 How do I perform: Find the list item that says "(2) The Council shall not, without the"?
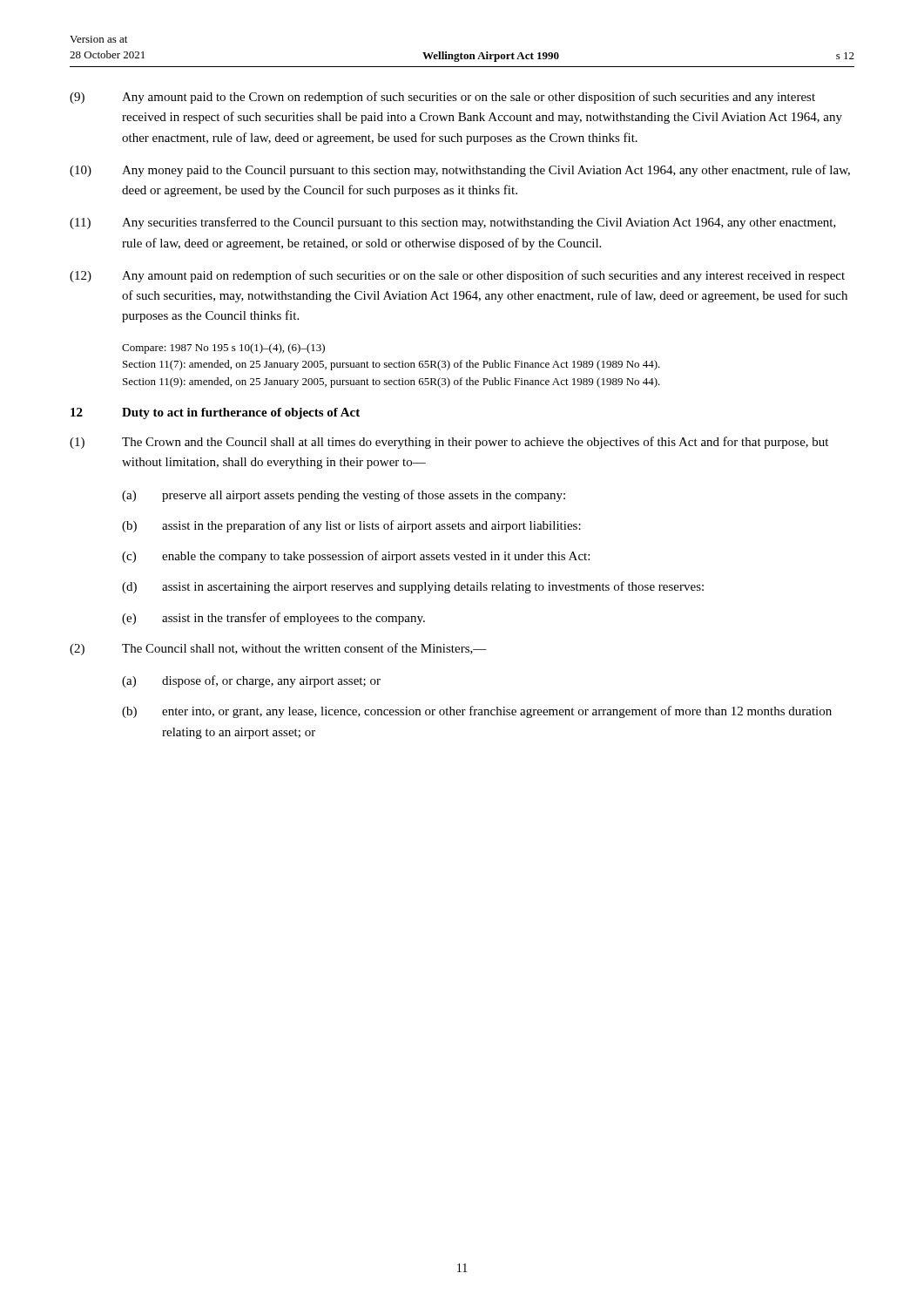tap(462, 649)
